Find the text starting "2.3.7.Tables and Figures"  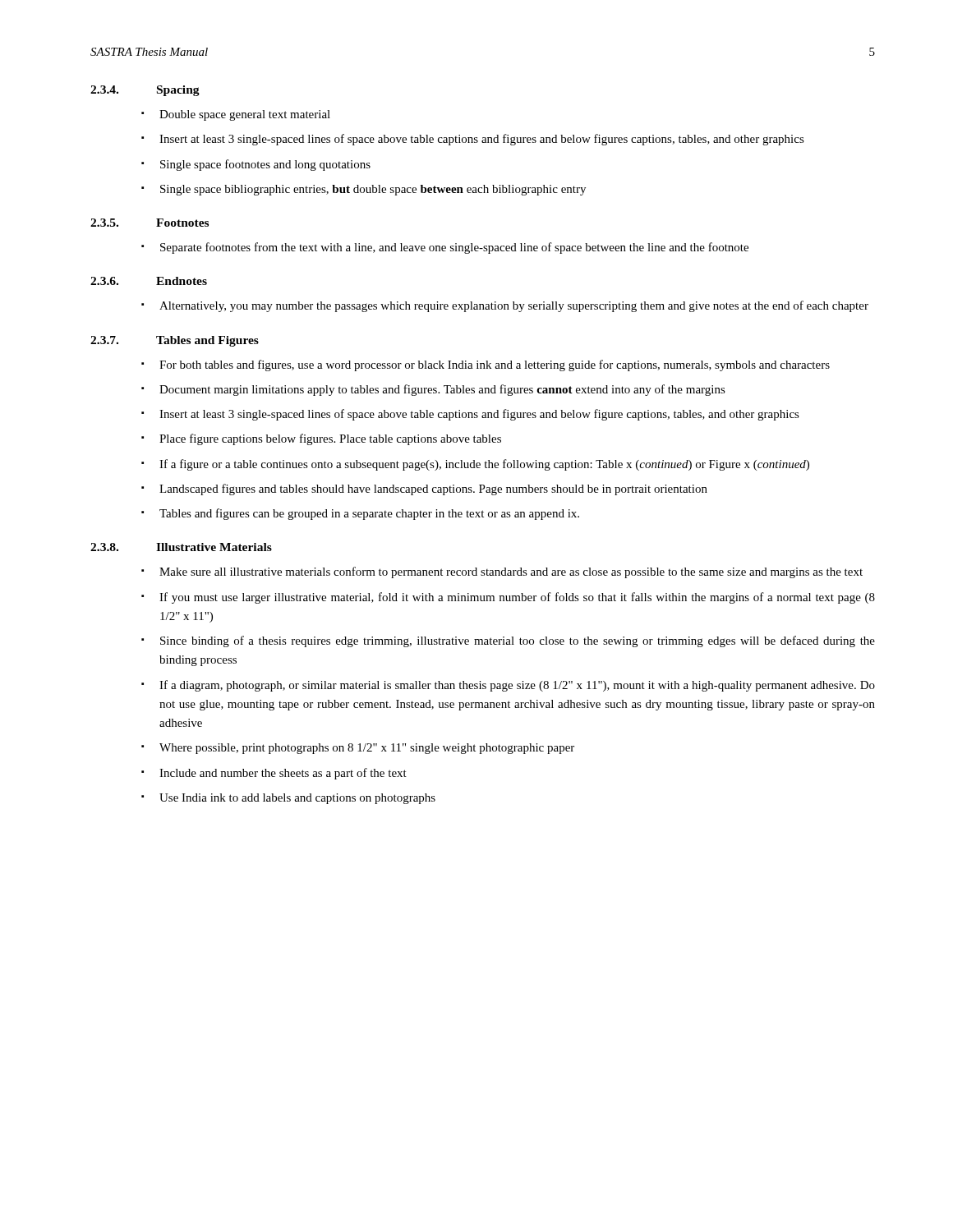coord(175,340)
